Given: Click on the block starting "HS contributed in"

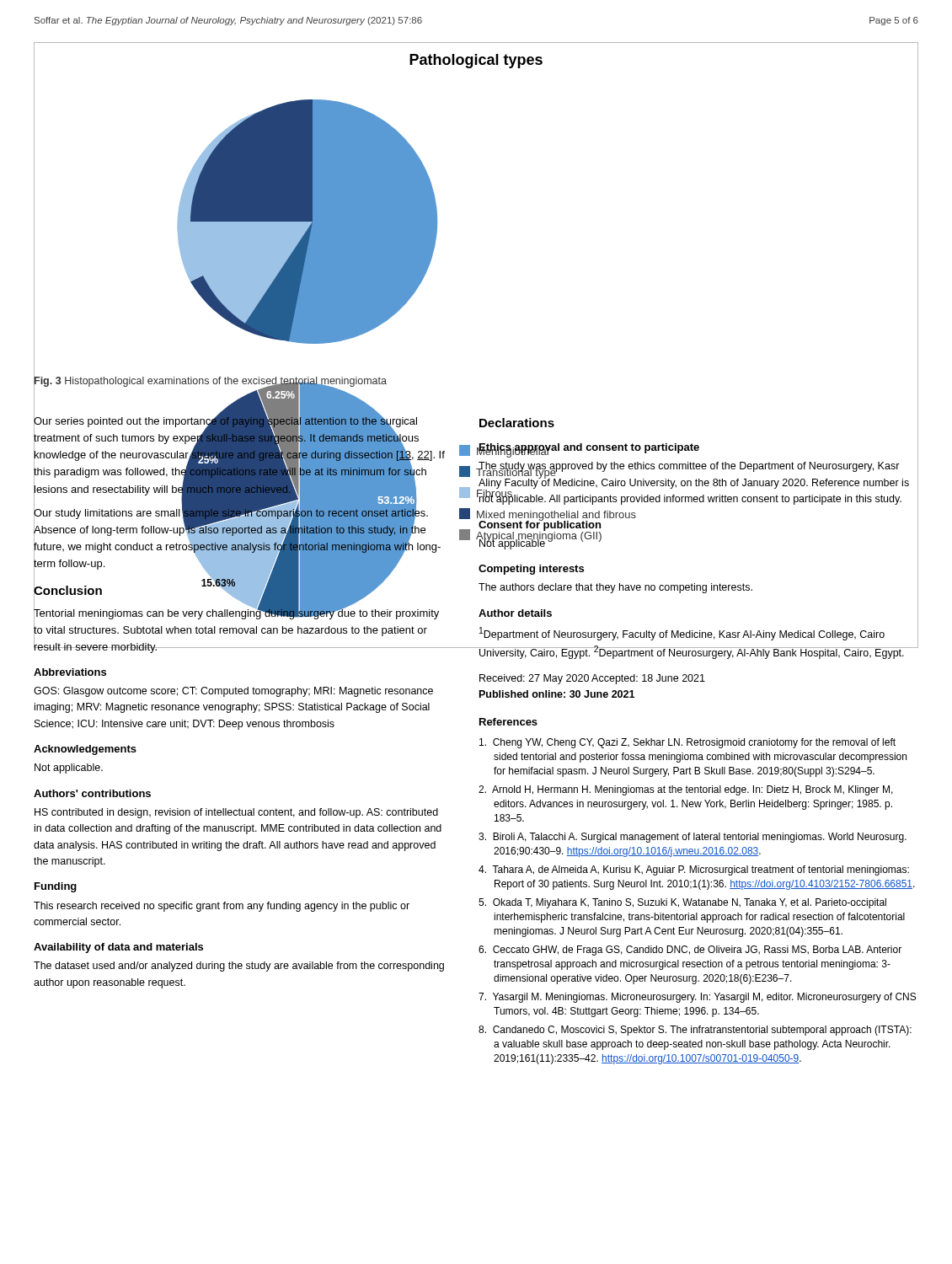Looking at the screenshot, I should point(238,837).
